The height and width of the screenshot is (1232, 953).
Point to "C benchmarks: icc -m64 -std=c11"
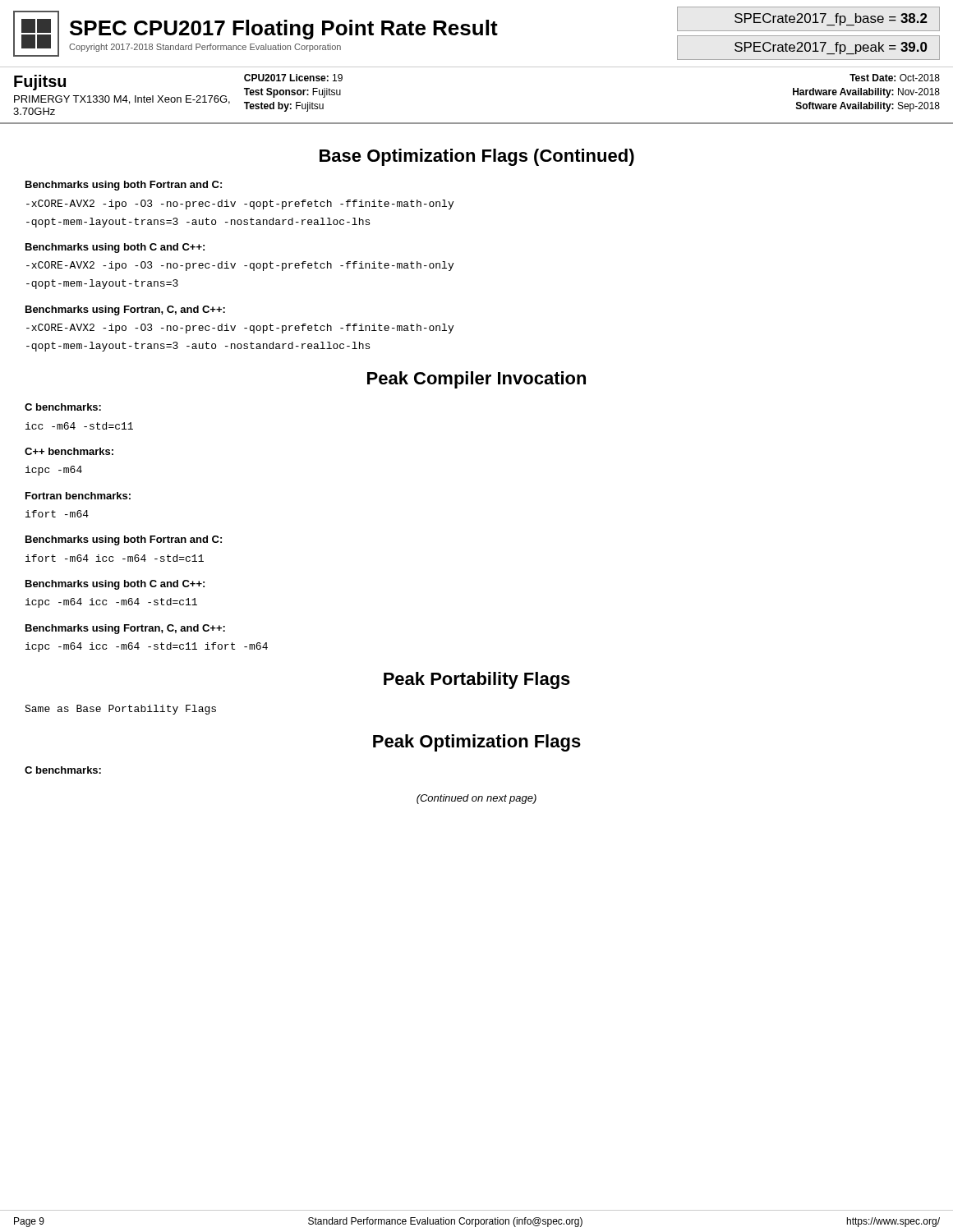(x=63, y=407)
